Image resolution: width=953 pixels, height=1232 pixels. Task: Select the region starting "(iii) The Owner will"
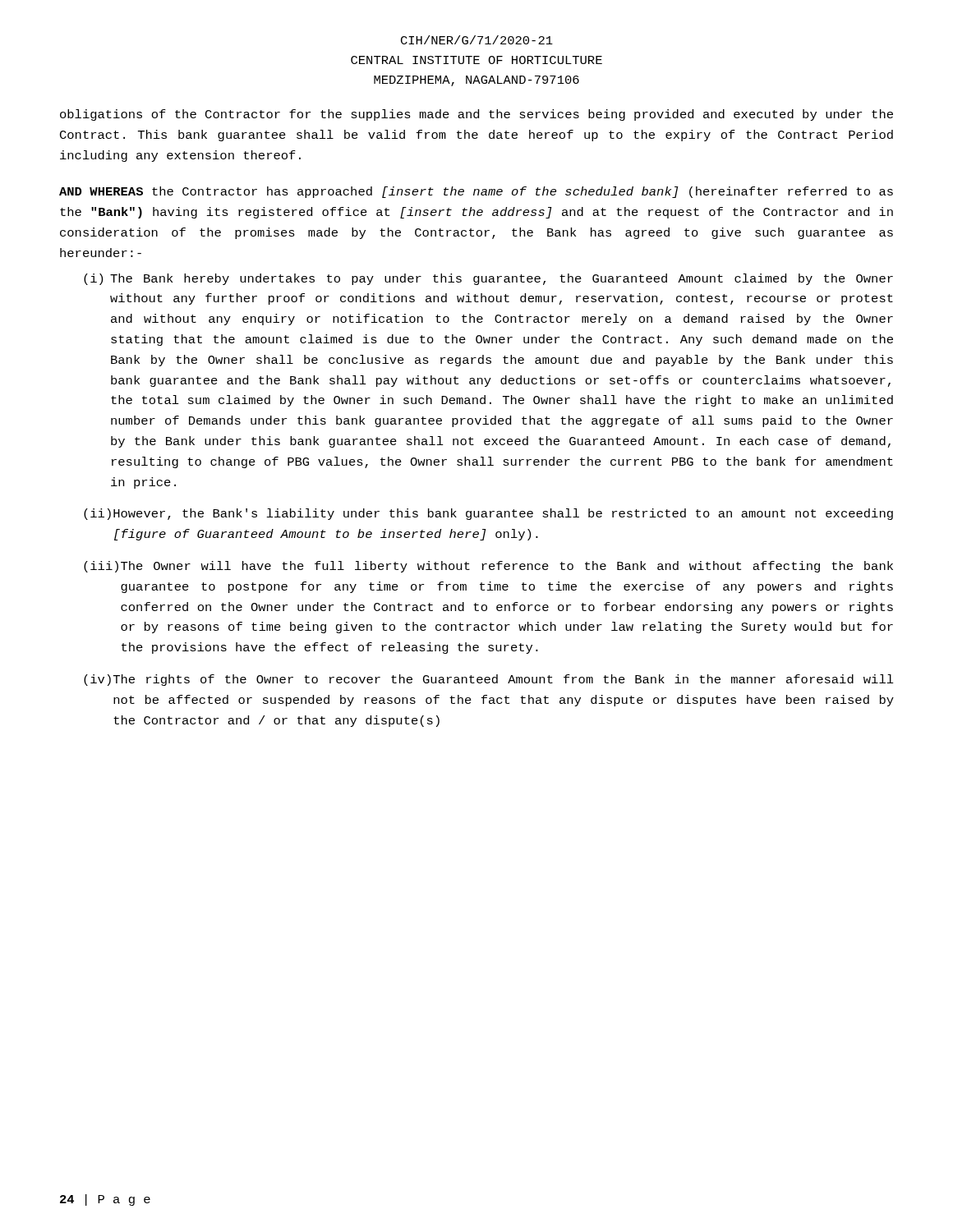click(x=476, y=608)
